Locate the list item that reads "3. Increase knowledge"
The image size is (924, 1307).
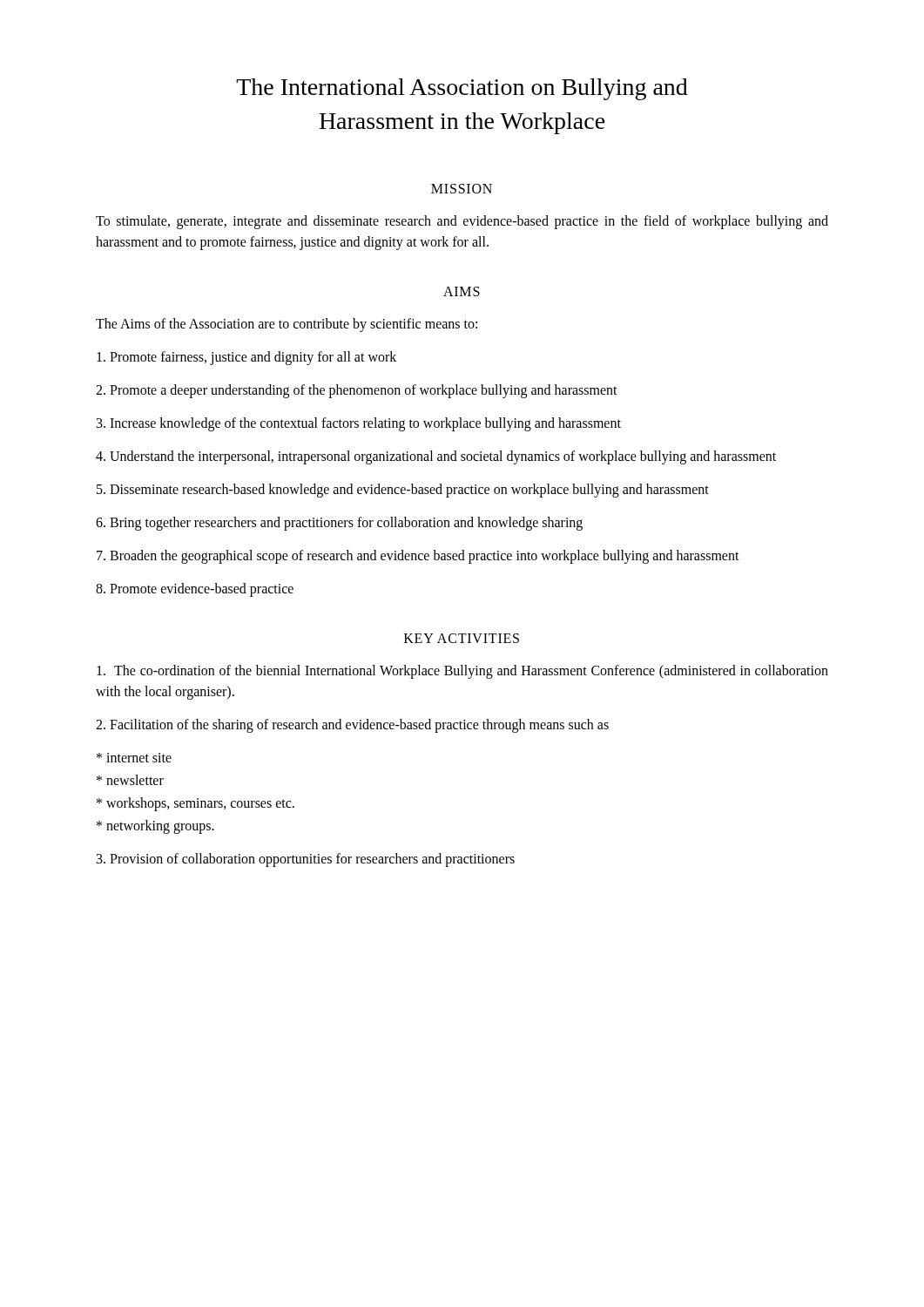(x=358, y=423)
